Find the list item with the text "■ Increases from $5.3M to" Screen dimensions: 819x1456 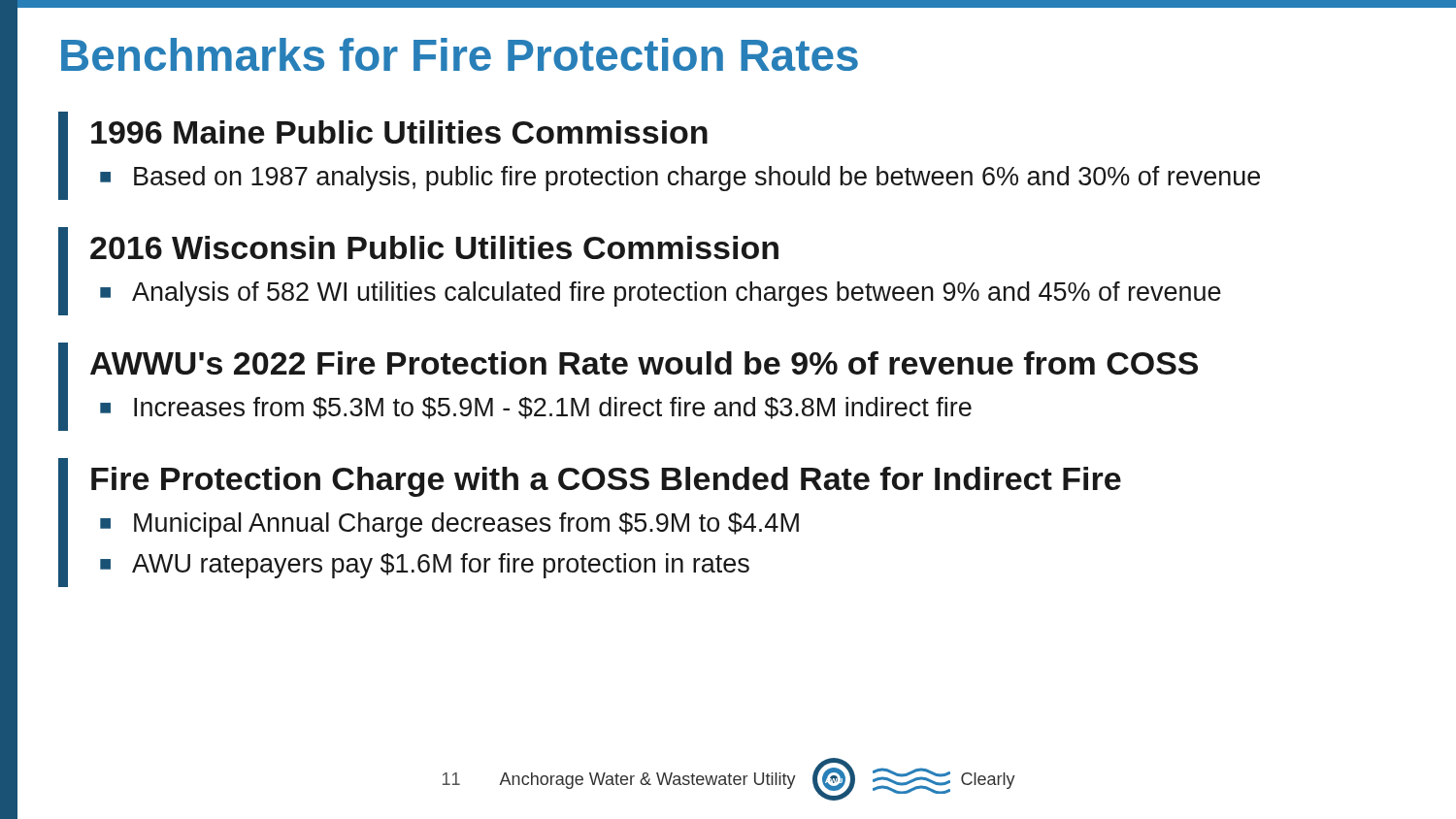click(x=758, y=407)
